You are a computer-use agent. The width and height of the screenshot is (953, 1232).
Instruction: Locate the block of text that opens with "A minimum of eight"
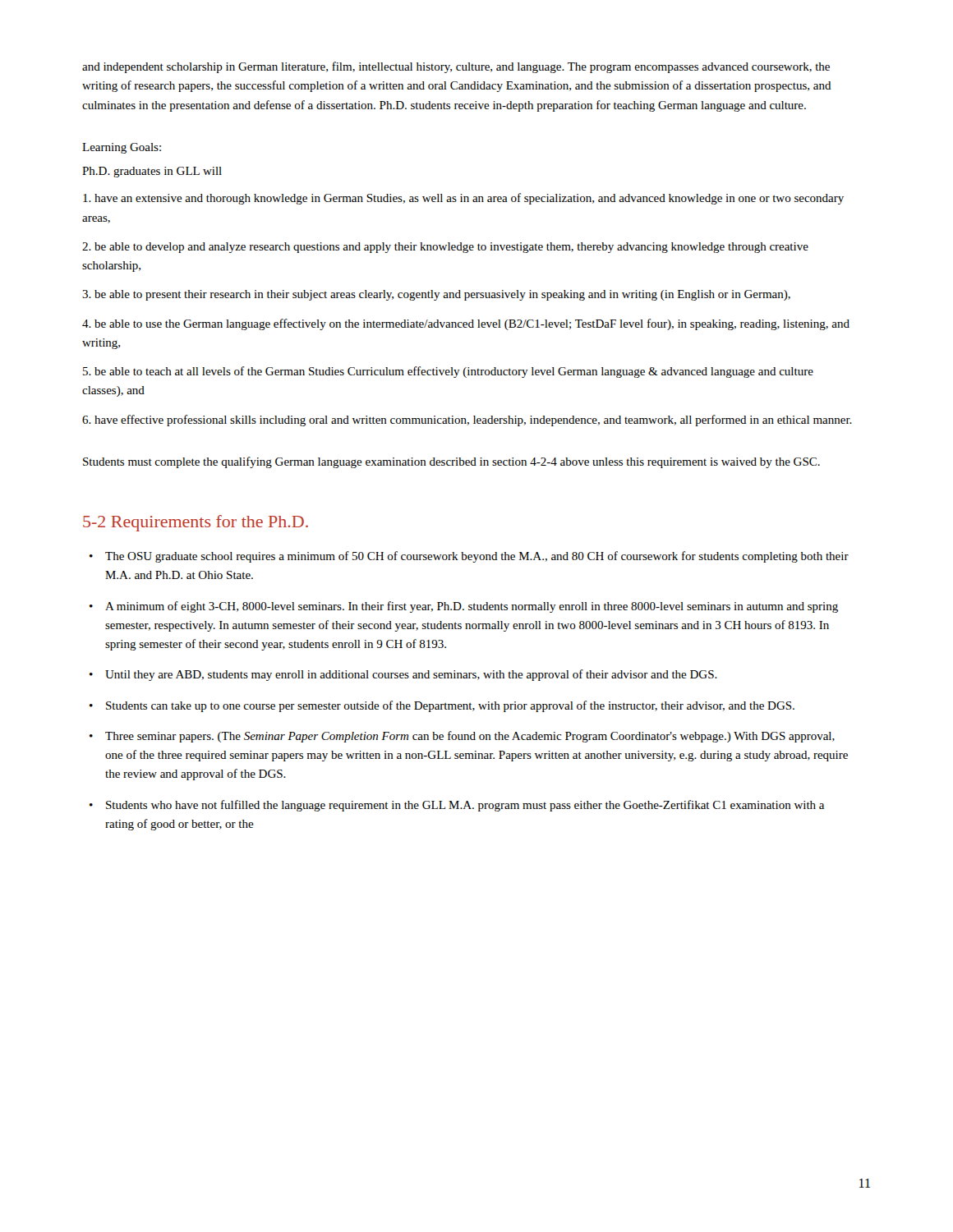click(472, 625)
